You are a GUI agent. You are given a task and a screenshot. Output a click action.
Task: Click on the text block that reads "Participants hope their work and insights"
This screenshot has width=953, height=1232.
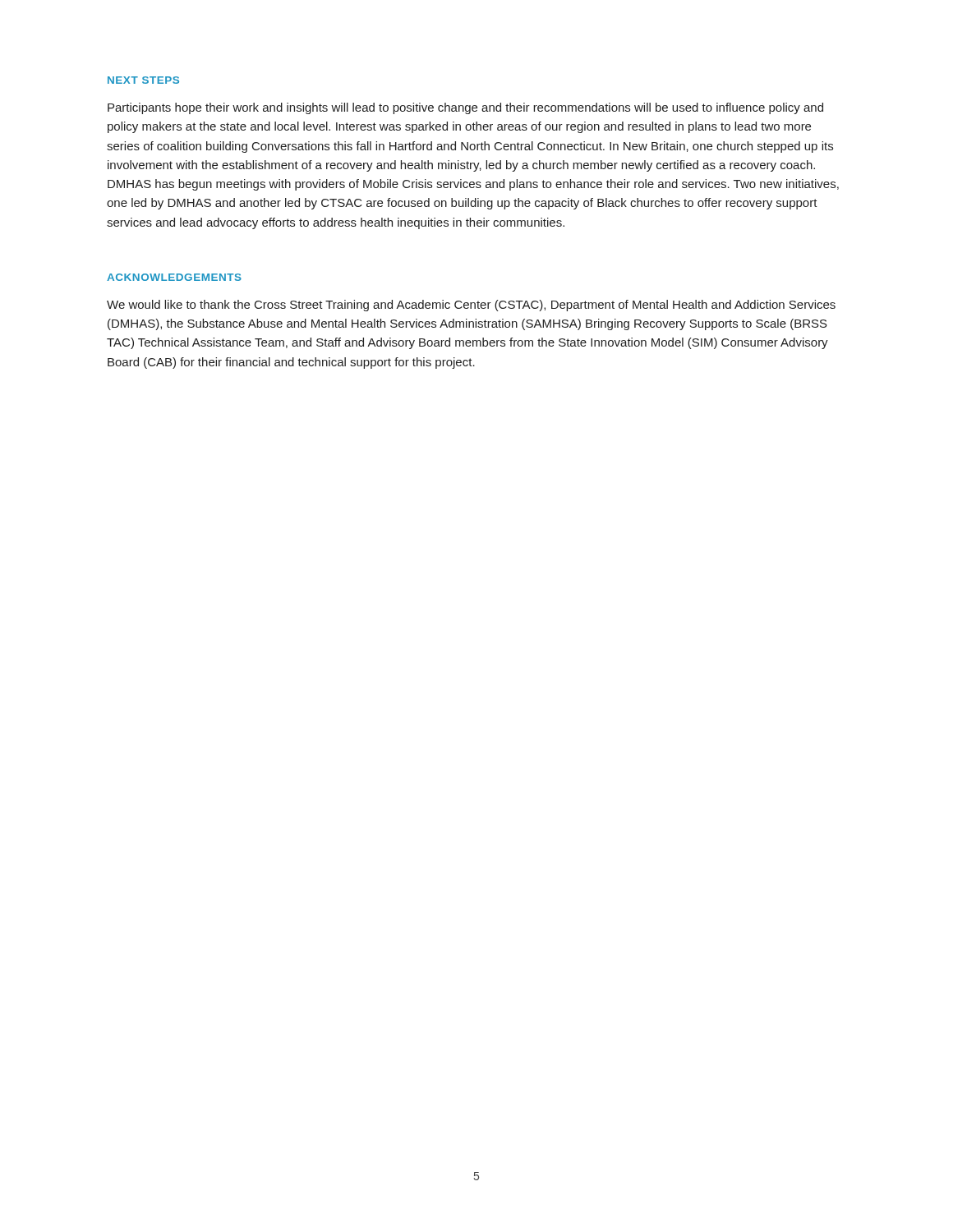coord(473,164)
